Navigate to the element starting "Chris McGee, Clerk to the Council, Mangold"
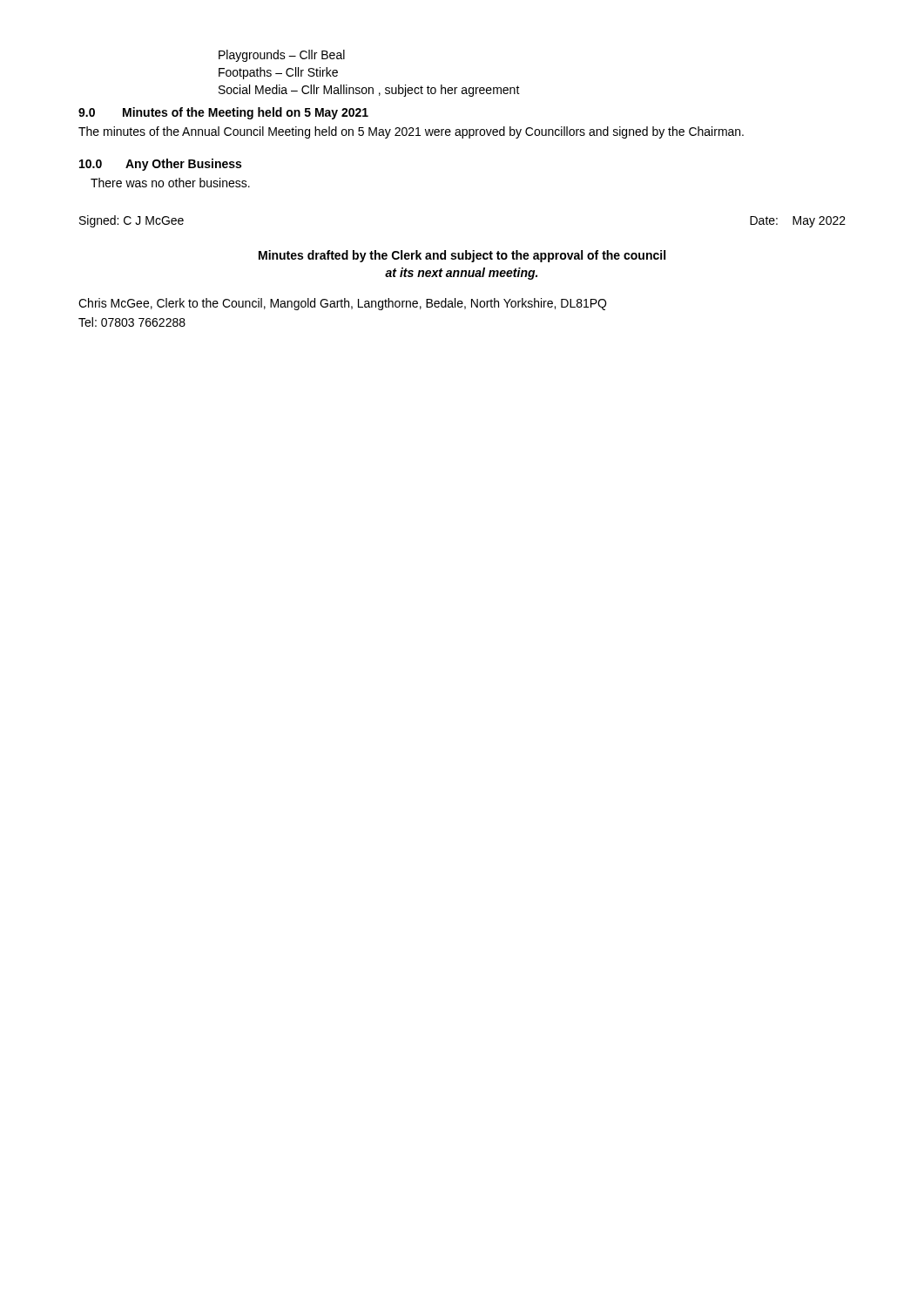Screen dimensions: 1307x924 point(343,313)
